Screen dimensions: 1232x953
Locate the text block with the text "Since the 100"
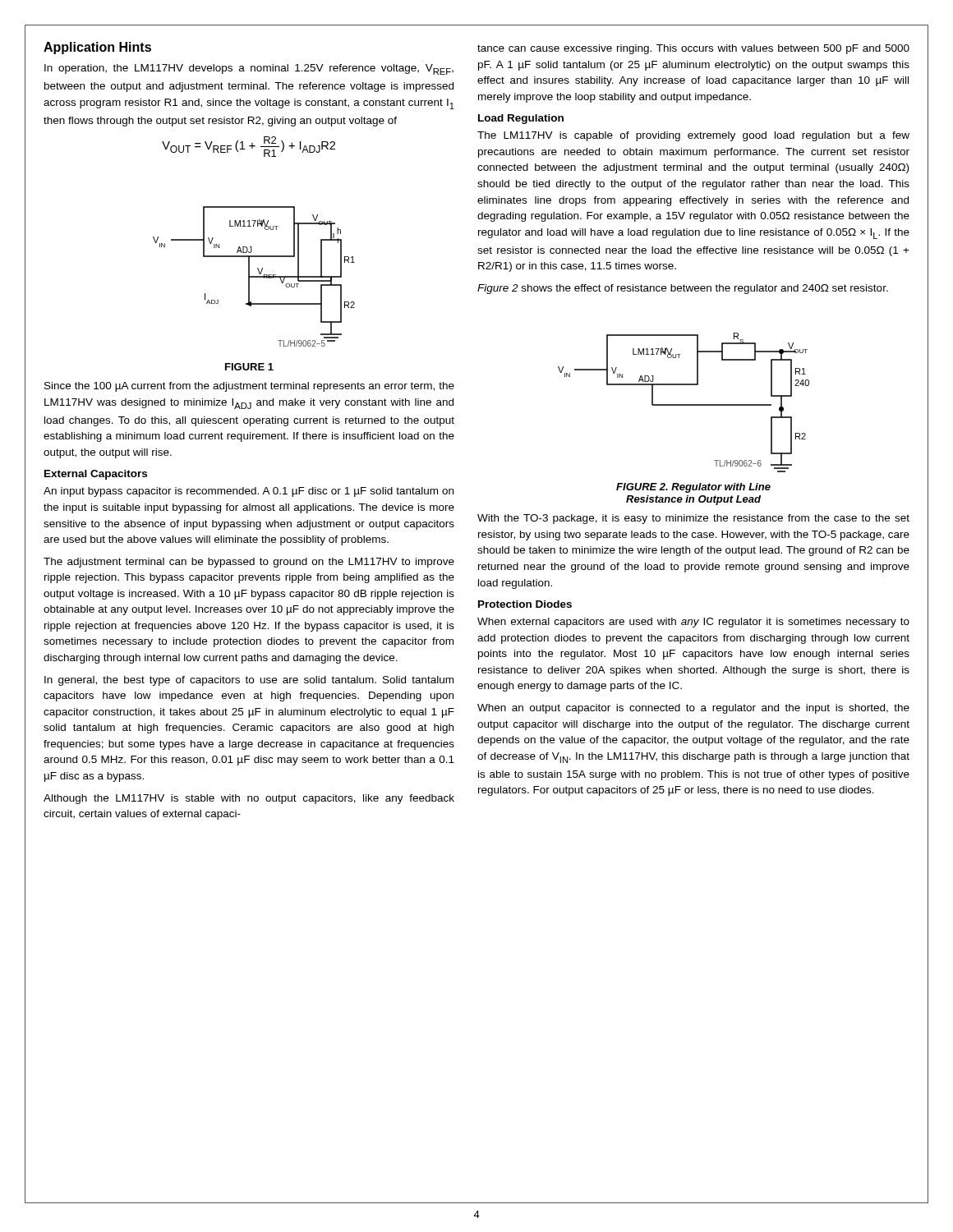point(249,419)
